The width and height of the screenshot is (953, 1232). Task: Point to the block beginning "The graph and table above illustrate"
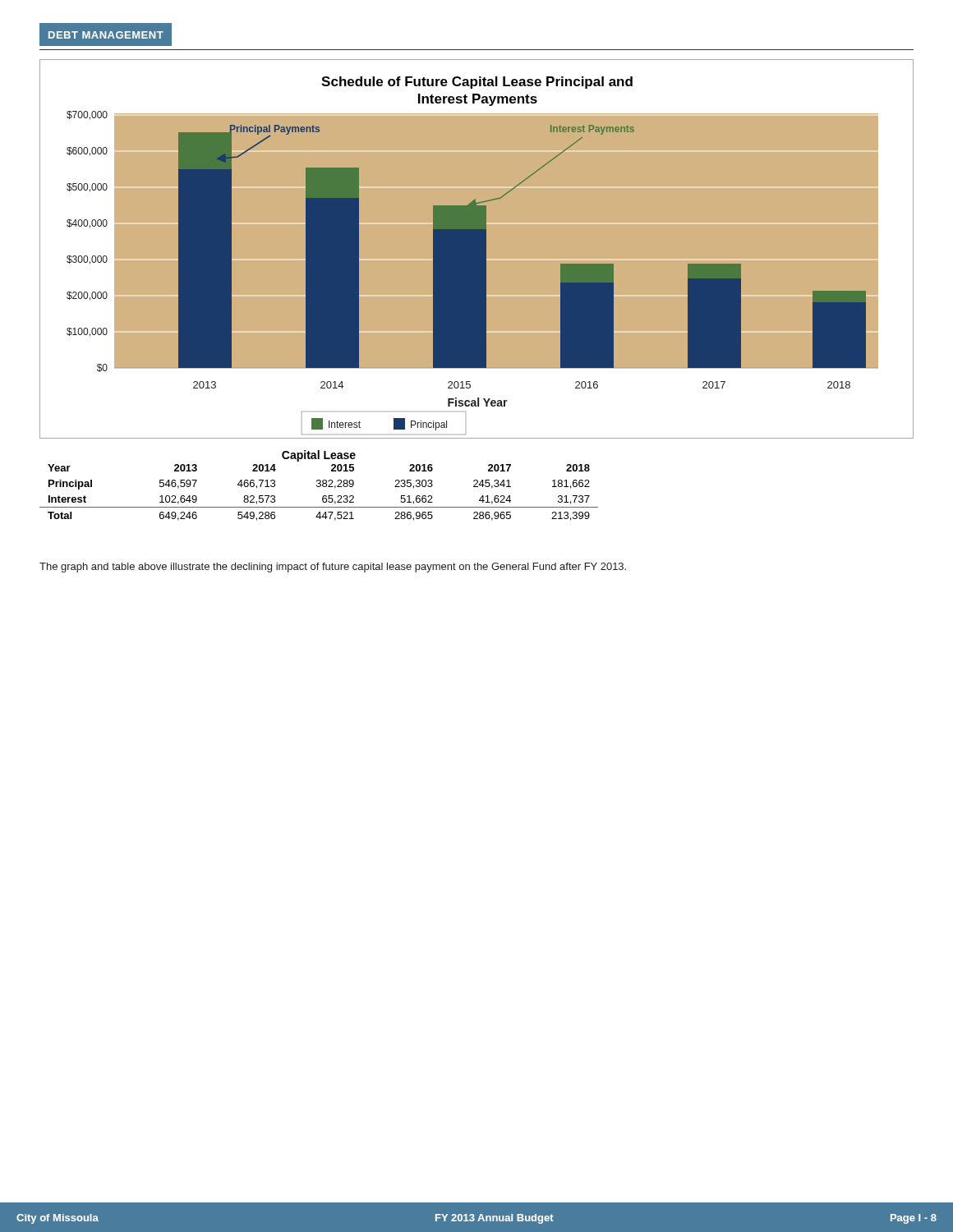click(333, 566)
